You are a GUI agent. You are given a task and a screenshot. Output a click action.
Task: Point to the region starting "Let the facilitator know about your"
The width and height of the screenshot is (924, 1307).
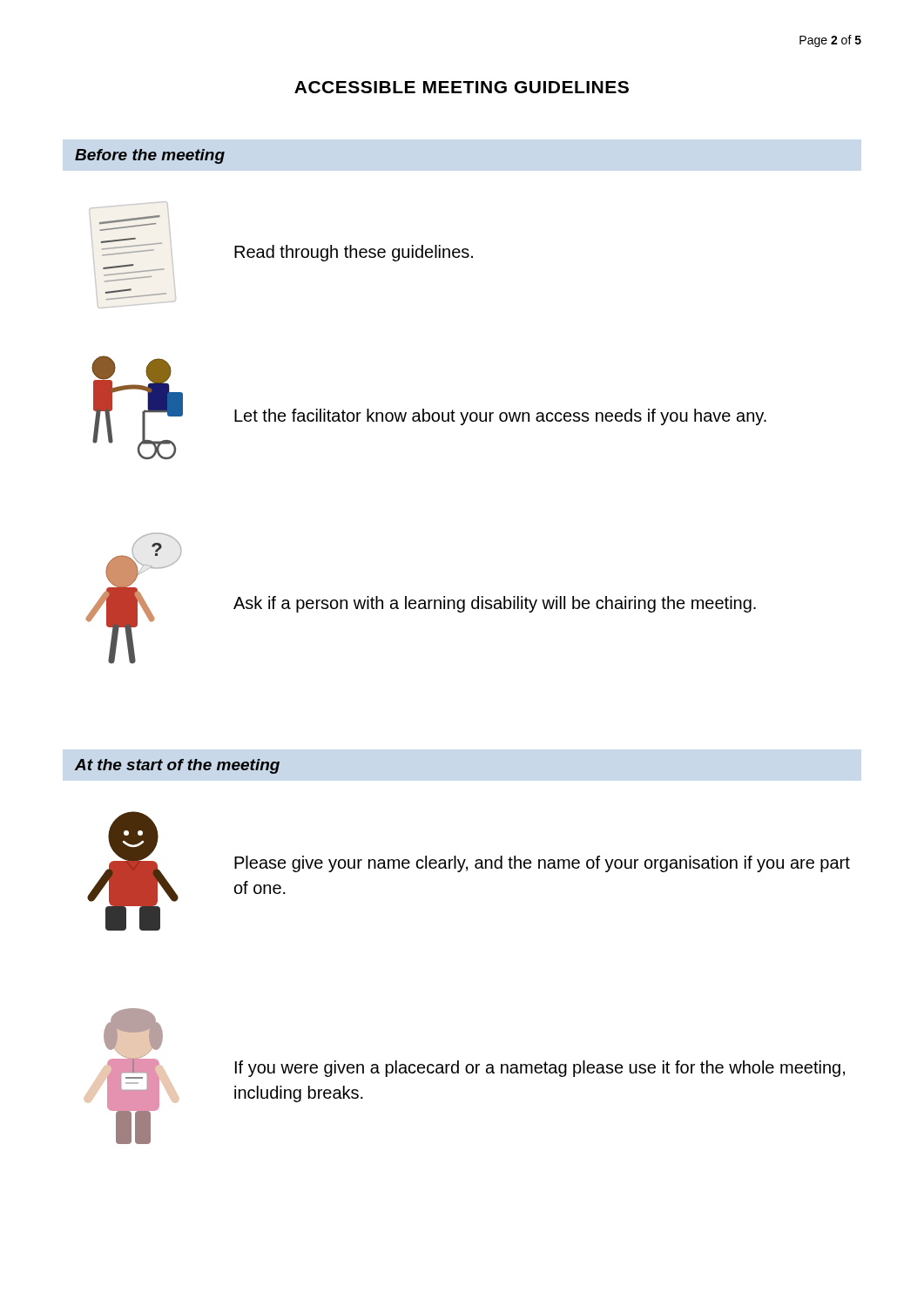(500, 416)
